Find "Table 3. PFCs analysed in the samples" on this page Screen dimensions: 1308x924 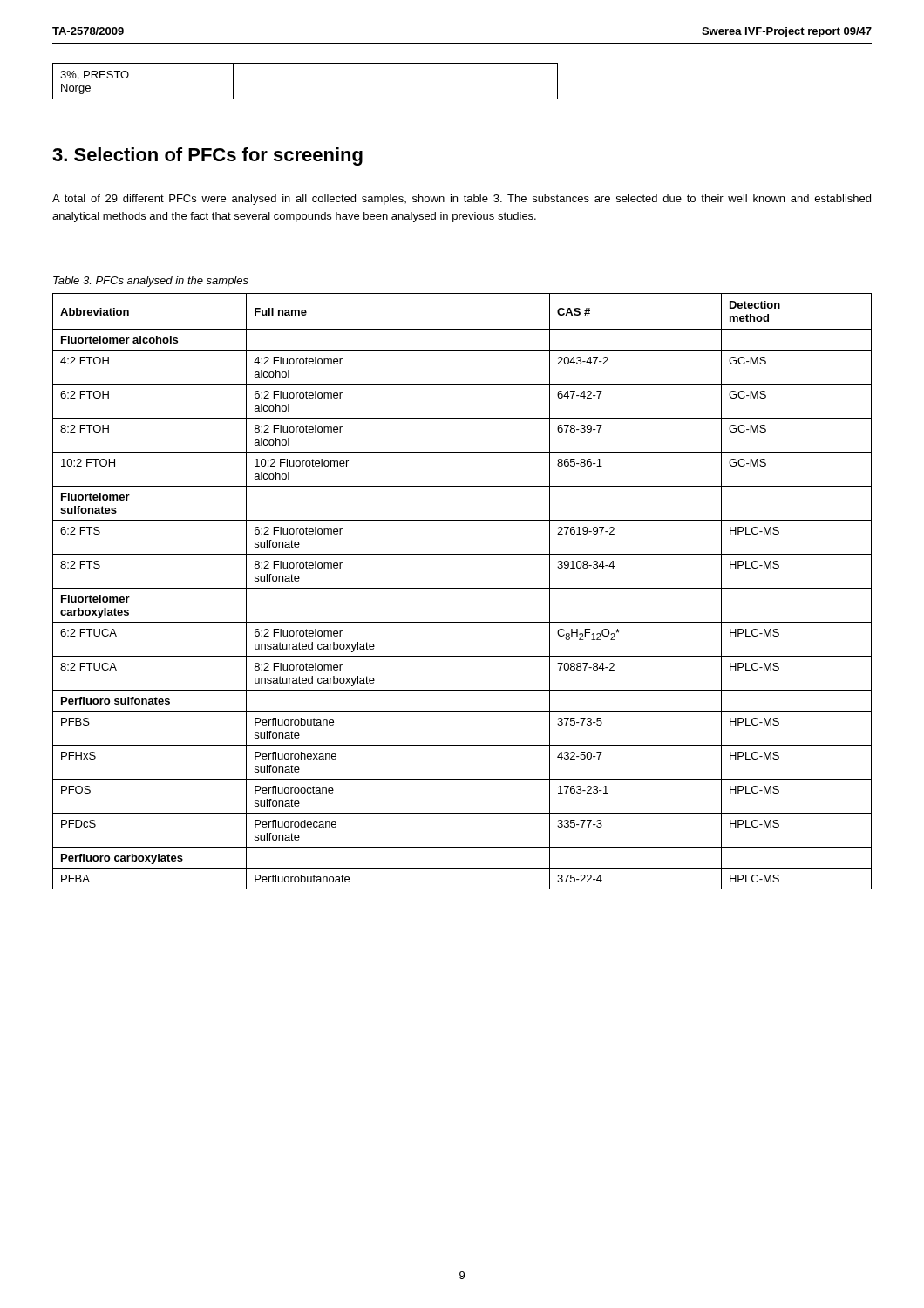(150, 280)
